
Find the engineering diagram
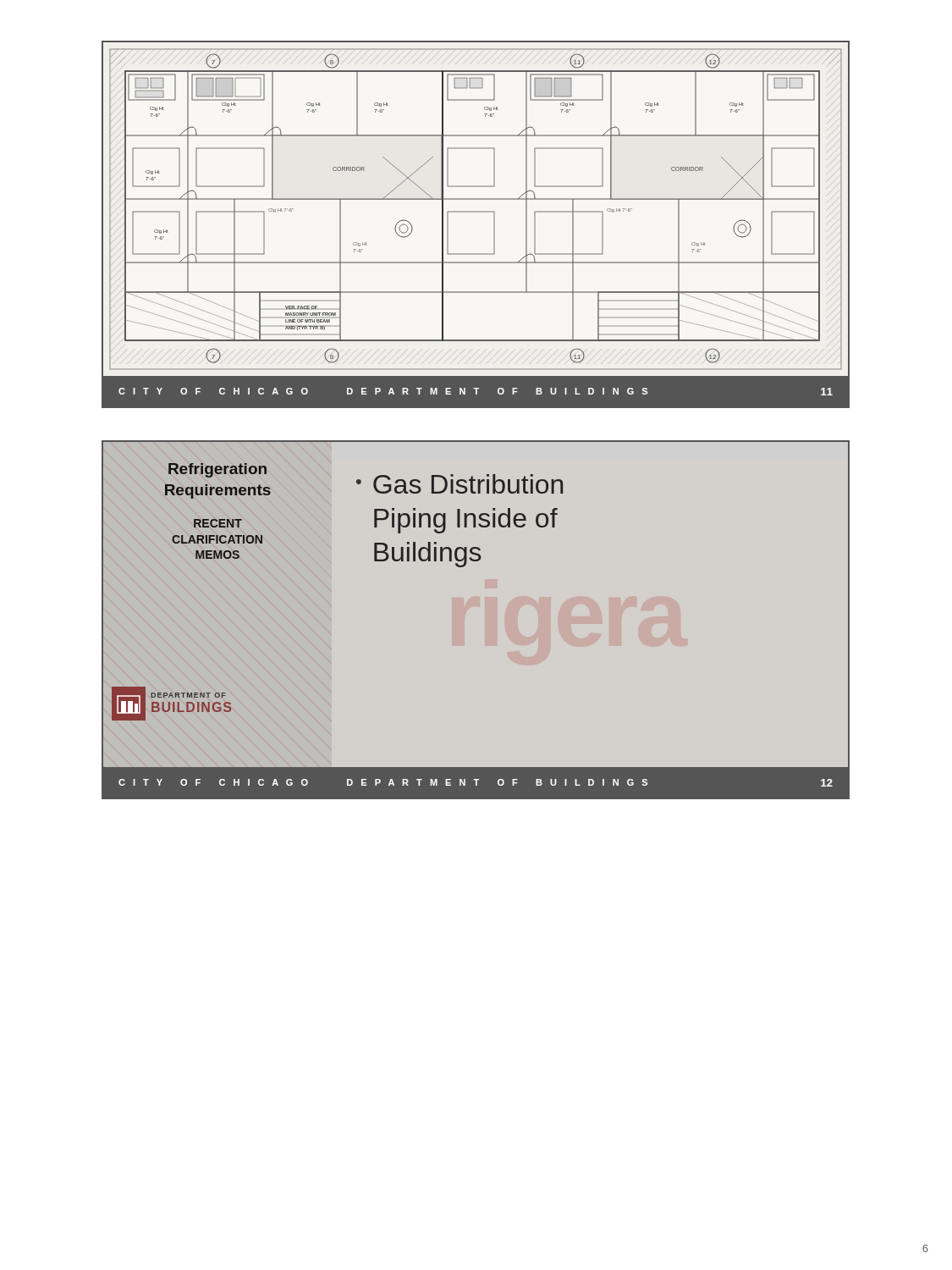[x=476, y=224]
